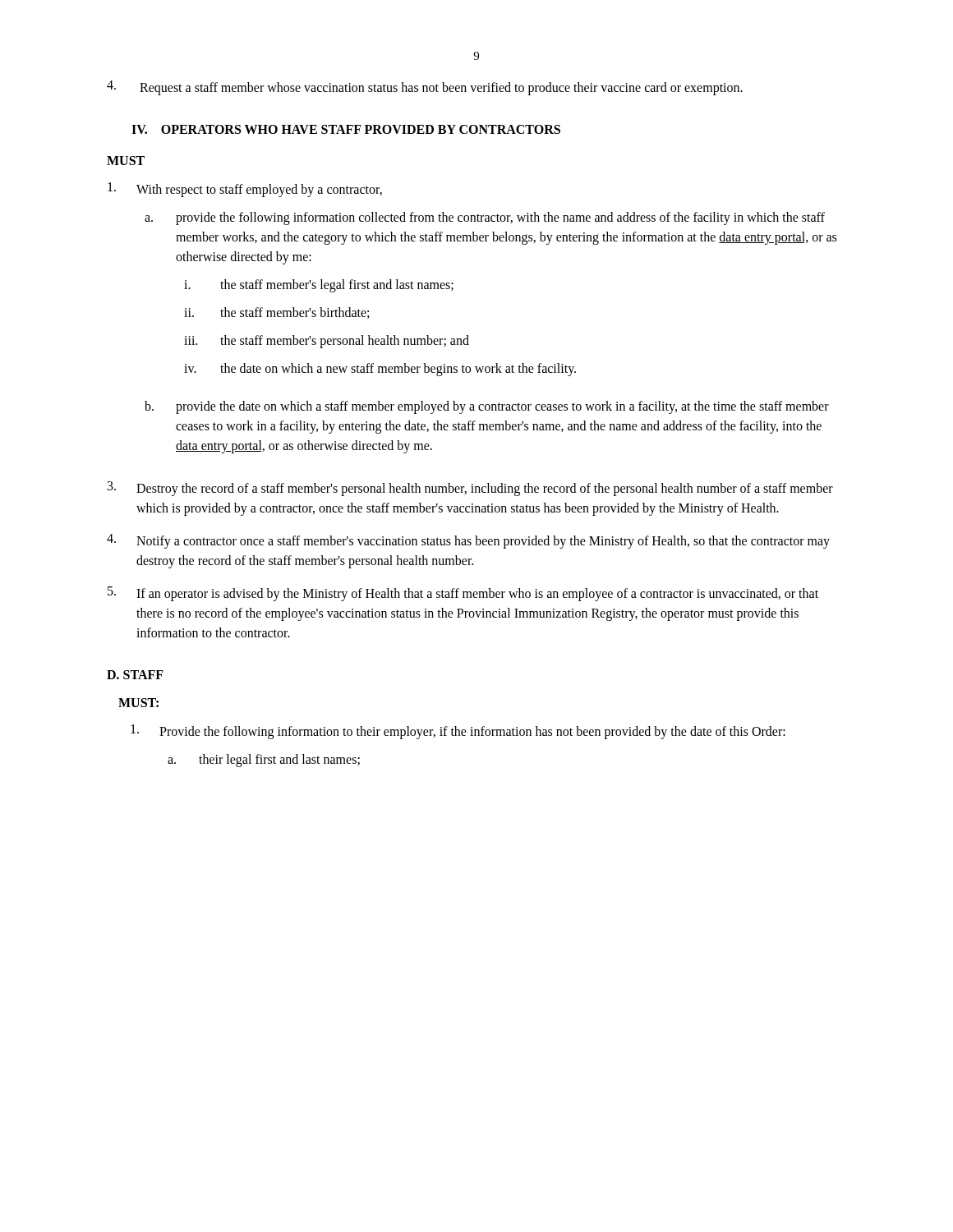This screenshot has width=953, height=1232.
Task: Select the list item containing "ii. the staff member's"
Action: click(x=276, y=313)
